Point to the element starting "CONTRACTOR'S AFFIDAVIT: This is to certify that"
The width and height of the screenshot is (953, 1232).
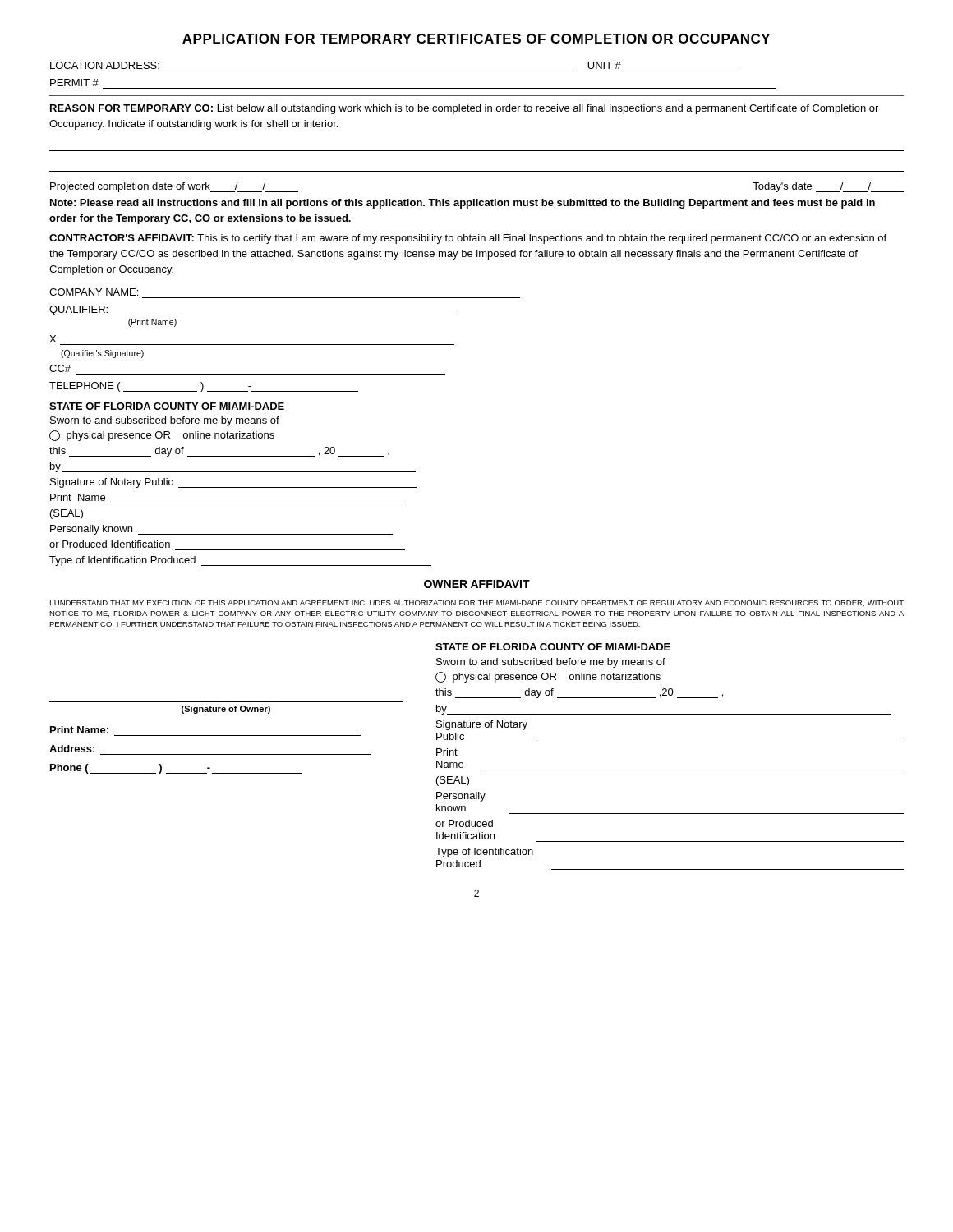[476, 254]
